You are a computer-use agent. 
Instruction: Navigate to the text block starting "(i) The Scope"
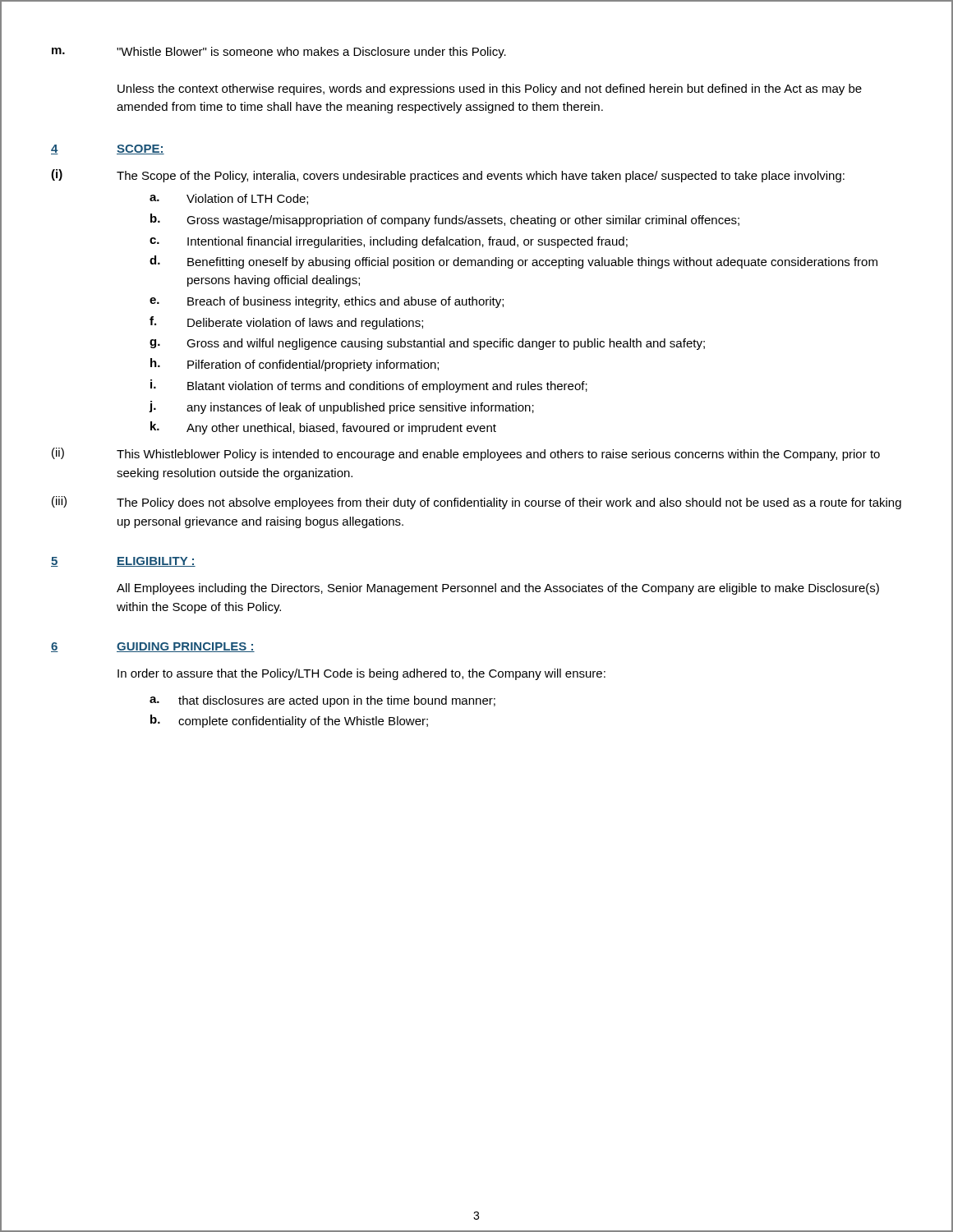coord(476,176)
